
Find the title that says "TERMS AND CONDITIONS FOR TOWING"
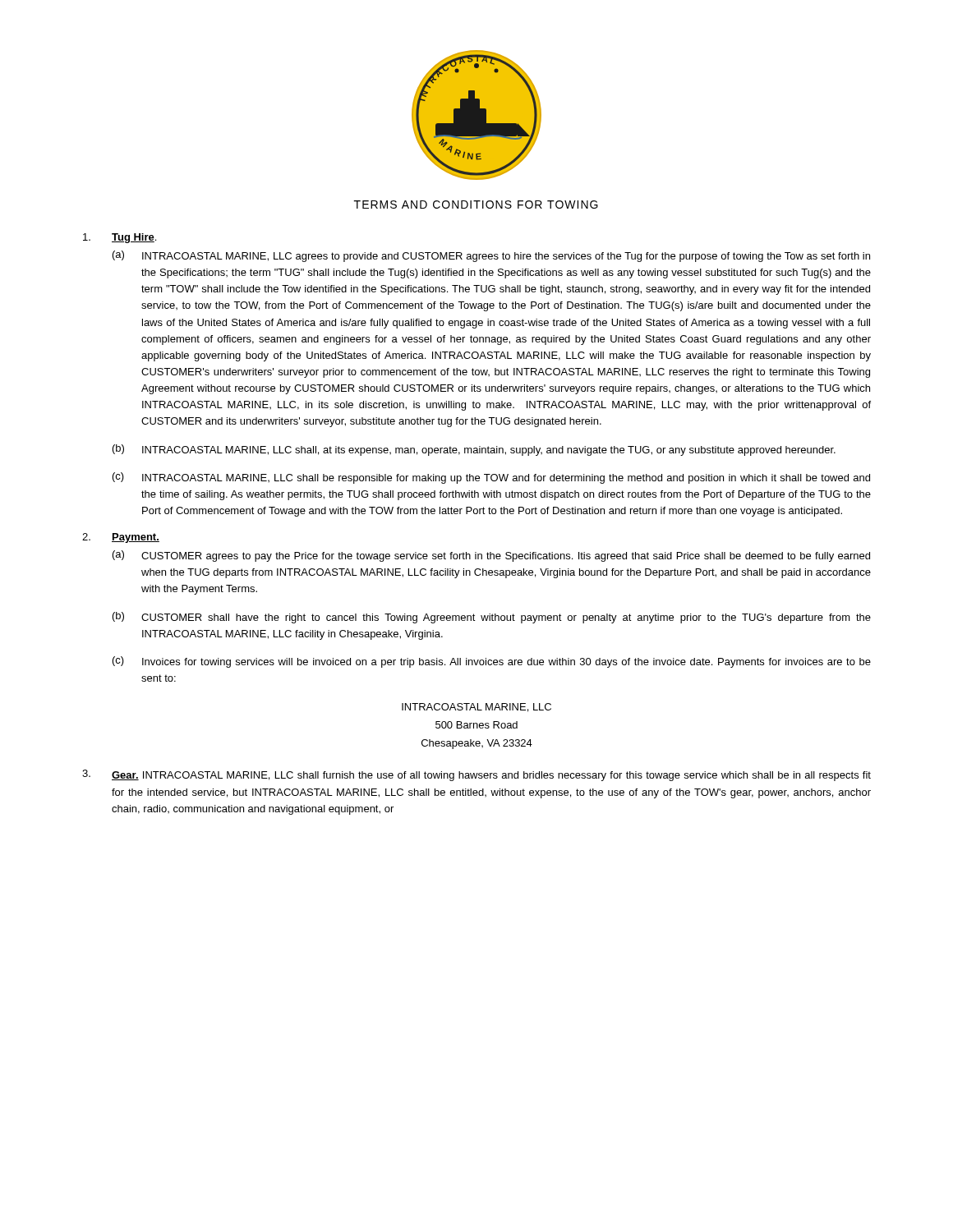point(476,205)
